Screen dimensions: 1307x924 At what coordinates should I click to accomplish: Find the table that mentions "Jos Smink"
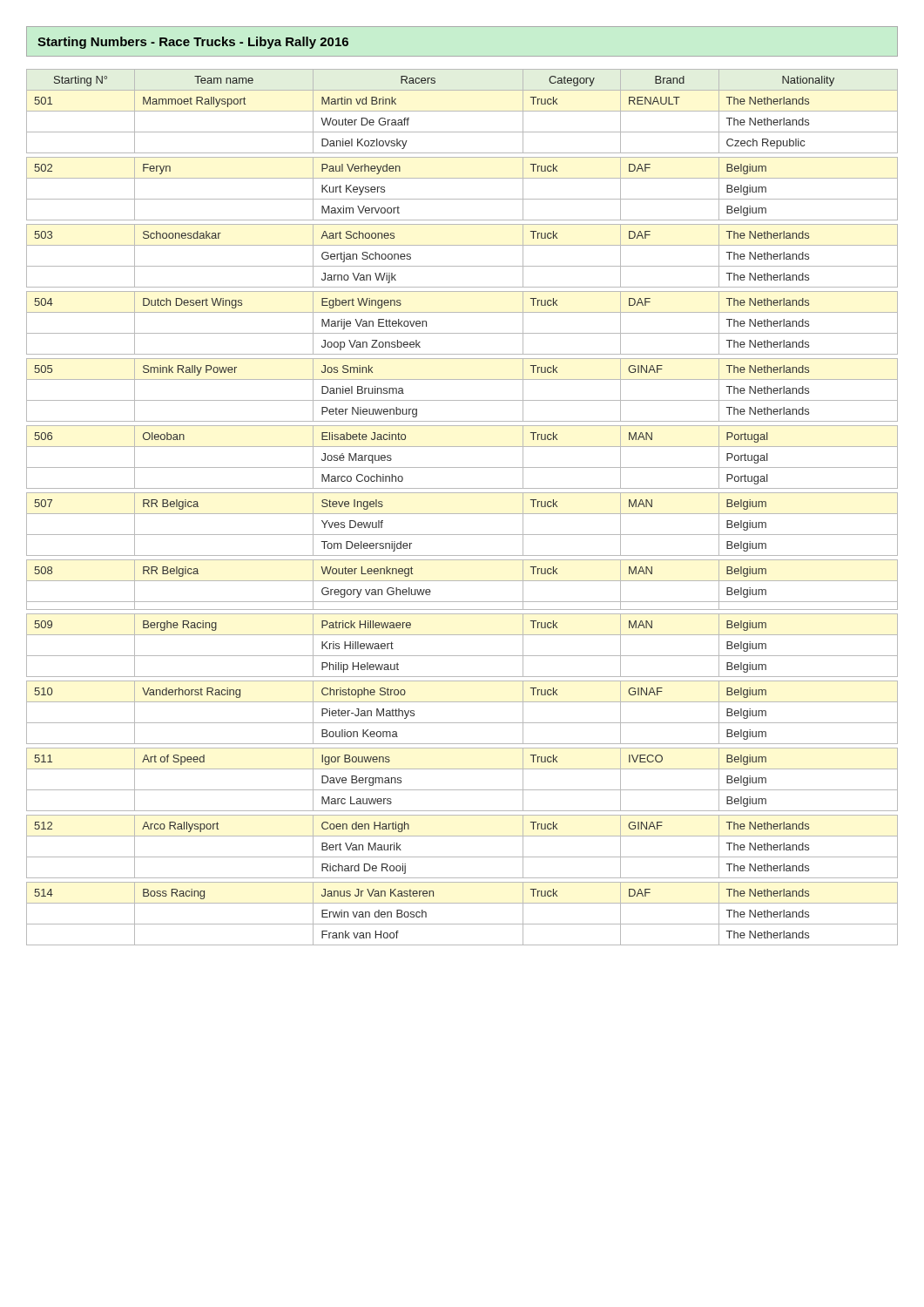click(462, 507)
